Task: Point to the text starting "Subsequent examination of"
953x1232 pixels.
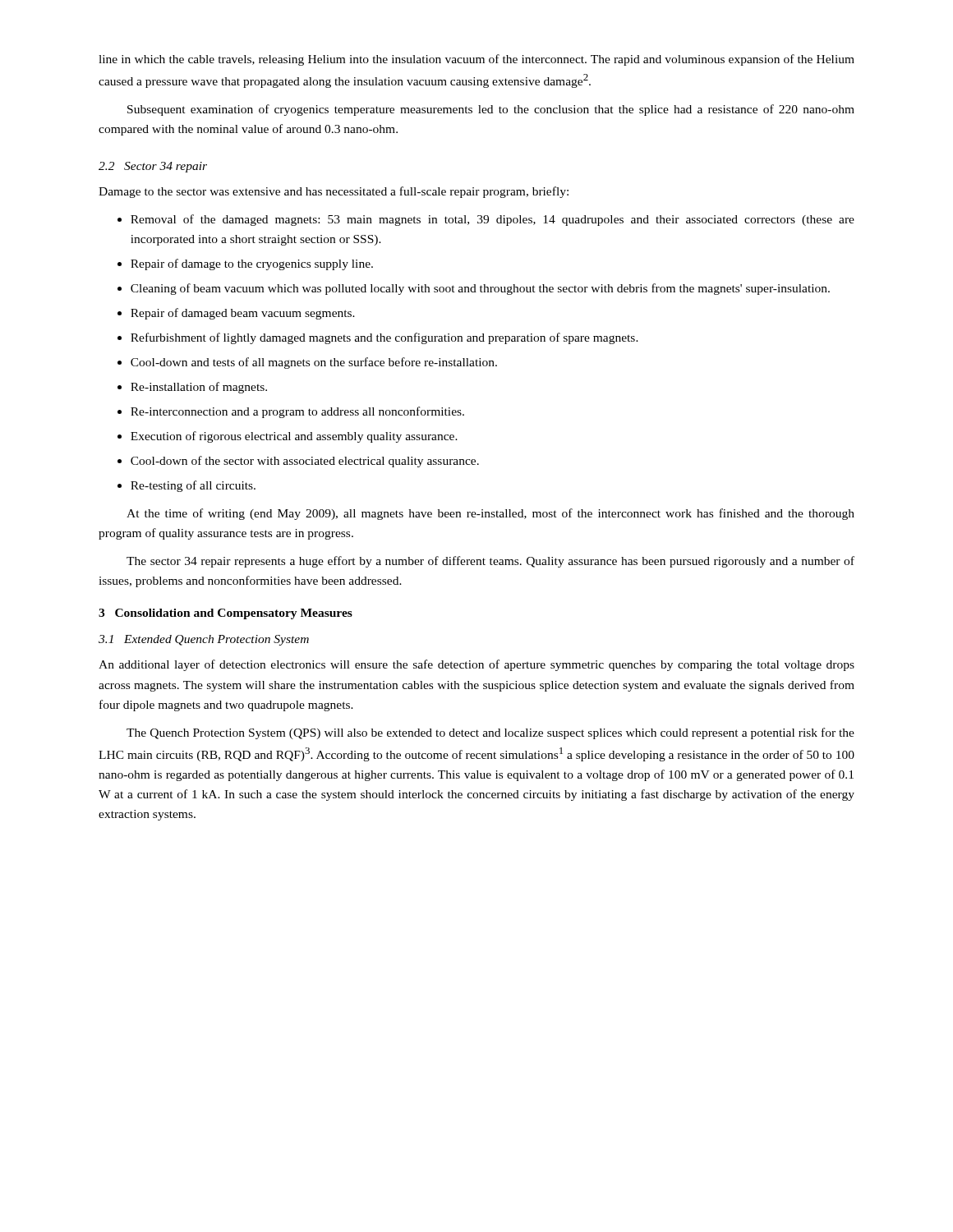Action: tap(476, 119)
